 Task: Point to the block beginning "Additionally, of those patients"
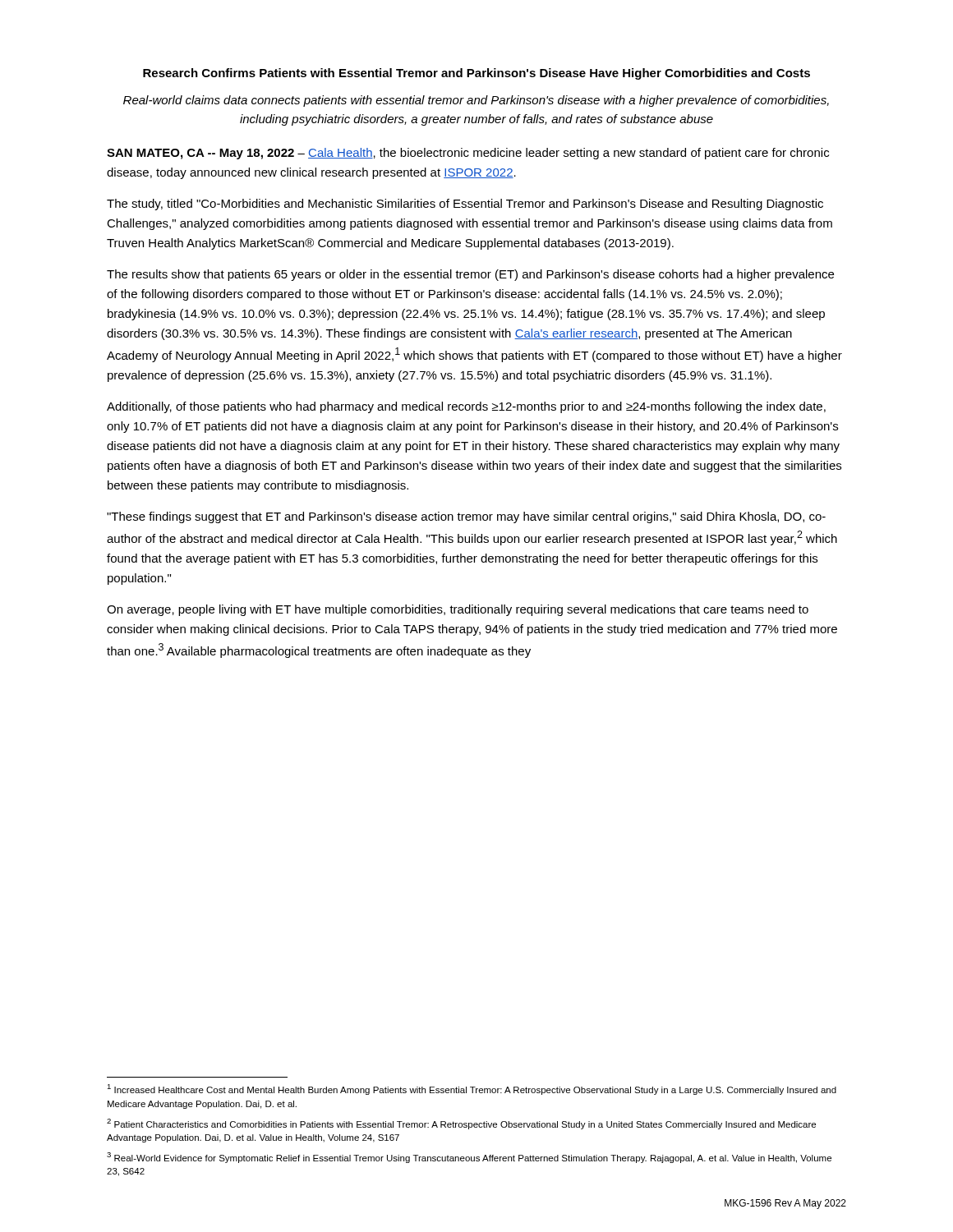(474, 446)
